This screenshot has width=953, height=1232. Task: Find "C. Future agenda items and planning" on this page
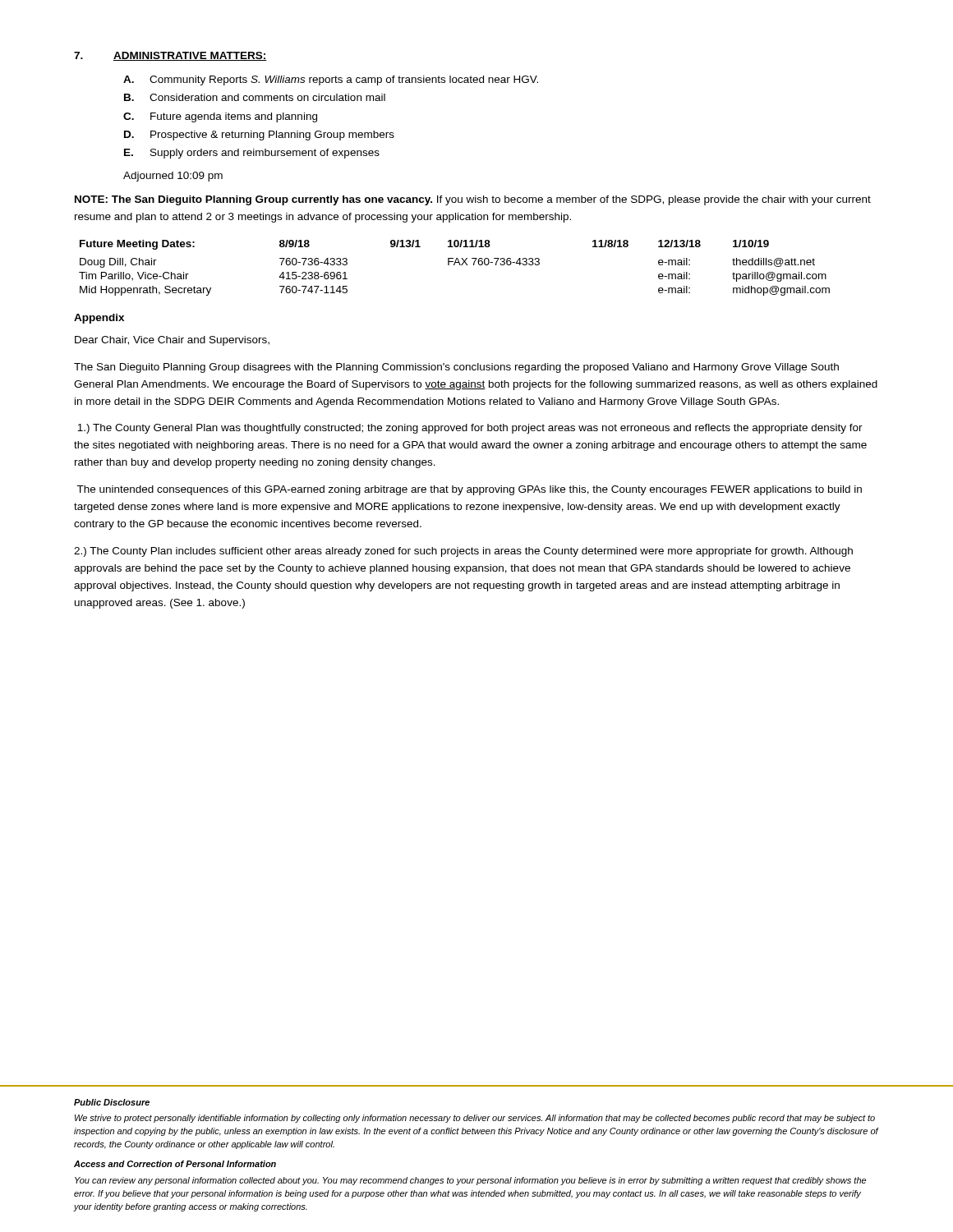(220, 117)
